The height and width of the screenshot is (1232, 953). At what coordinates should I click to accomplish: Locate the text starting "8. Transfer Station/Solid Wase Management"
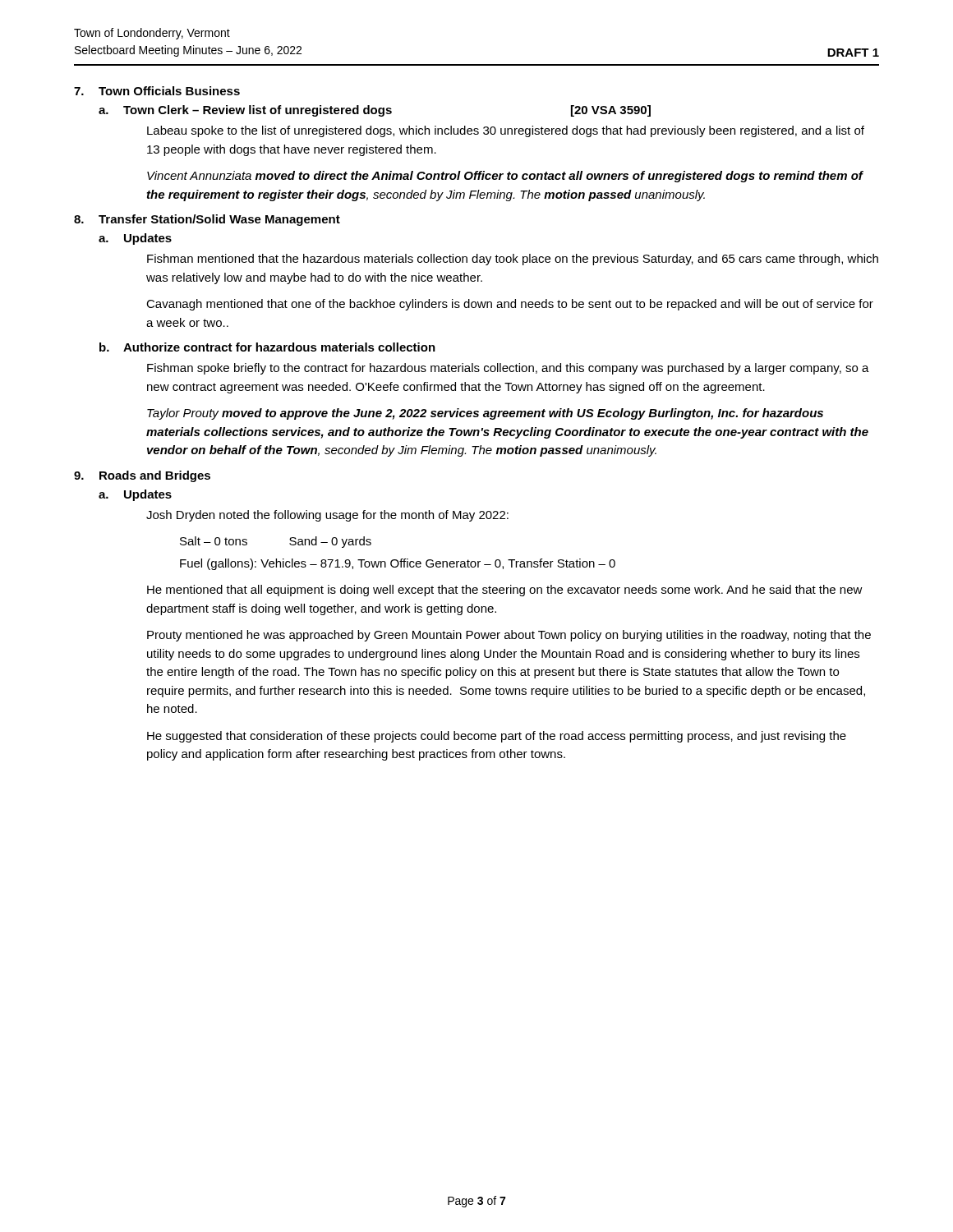tap(207, 219)
